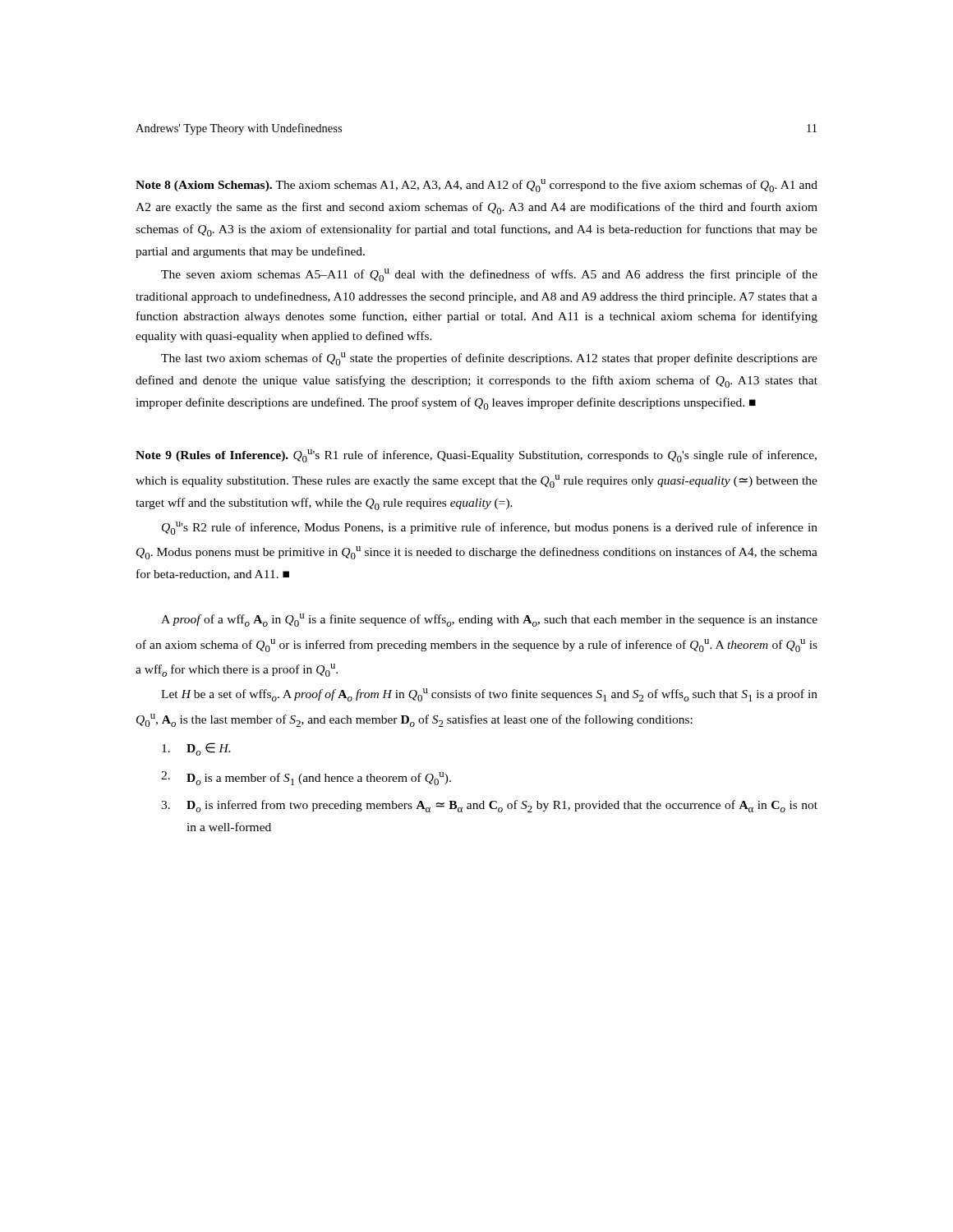Locate the list item containing "2. Do is a member"

[x=306, y=778]
